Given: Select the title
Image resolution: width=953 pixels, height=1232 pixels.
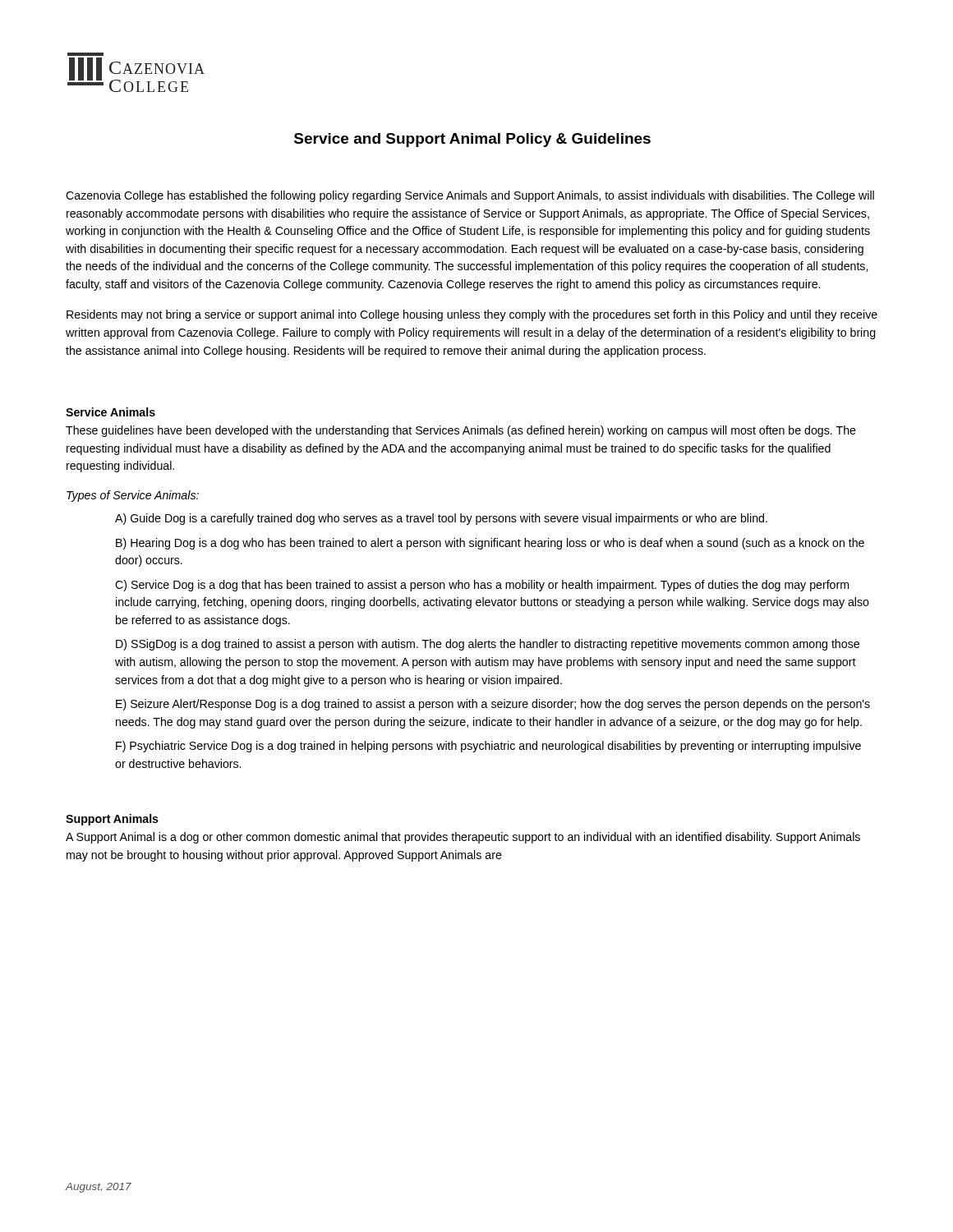Looking at the screenshot, I should coord(472,139).
